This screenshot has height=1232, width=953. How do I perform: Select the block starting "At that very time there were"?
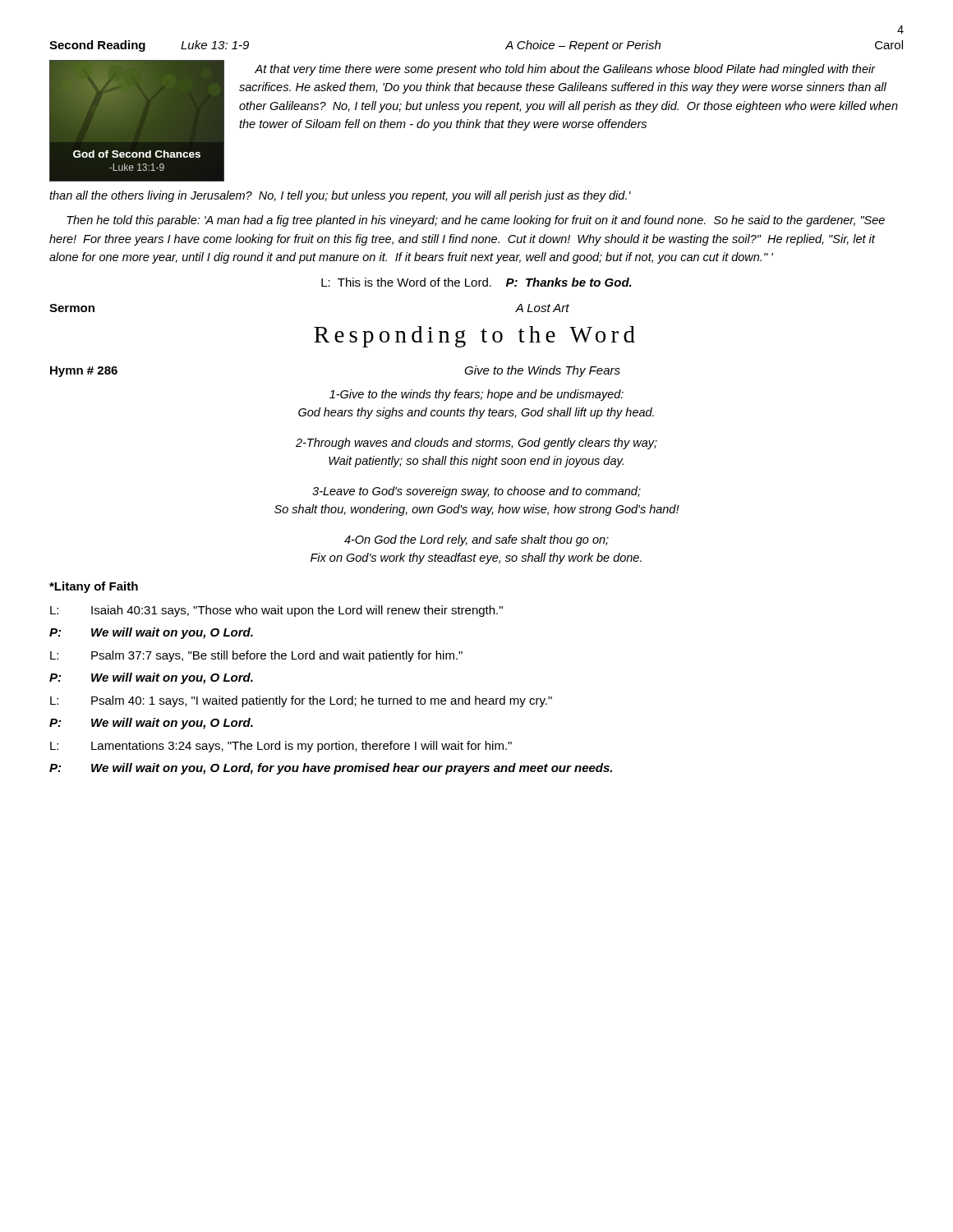569,97
